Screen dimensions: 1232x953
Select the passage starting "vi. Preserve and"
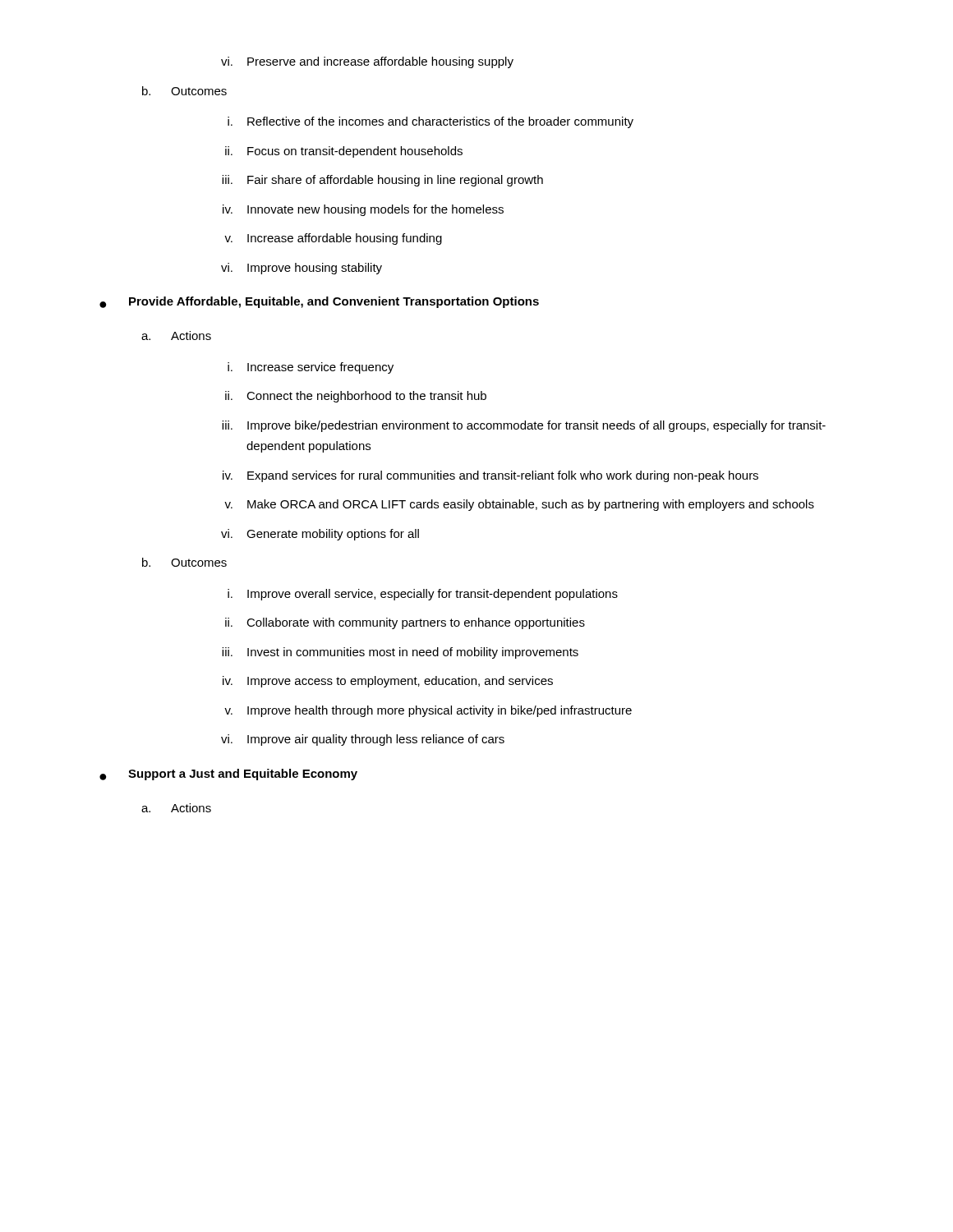pos(524,61)
